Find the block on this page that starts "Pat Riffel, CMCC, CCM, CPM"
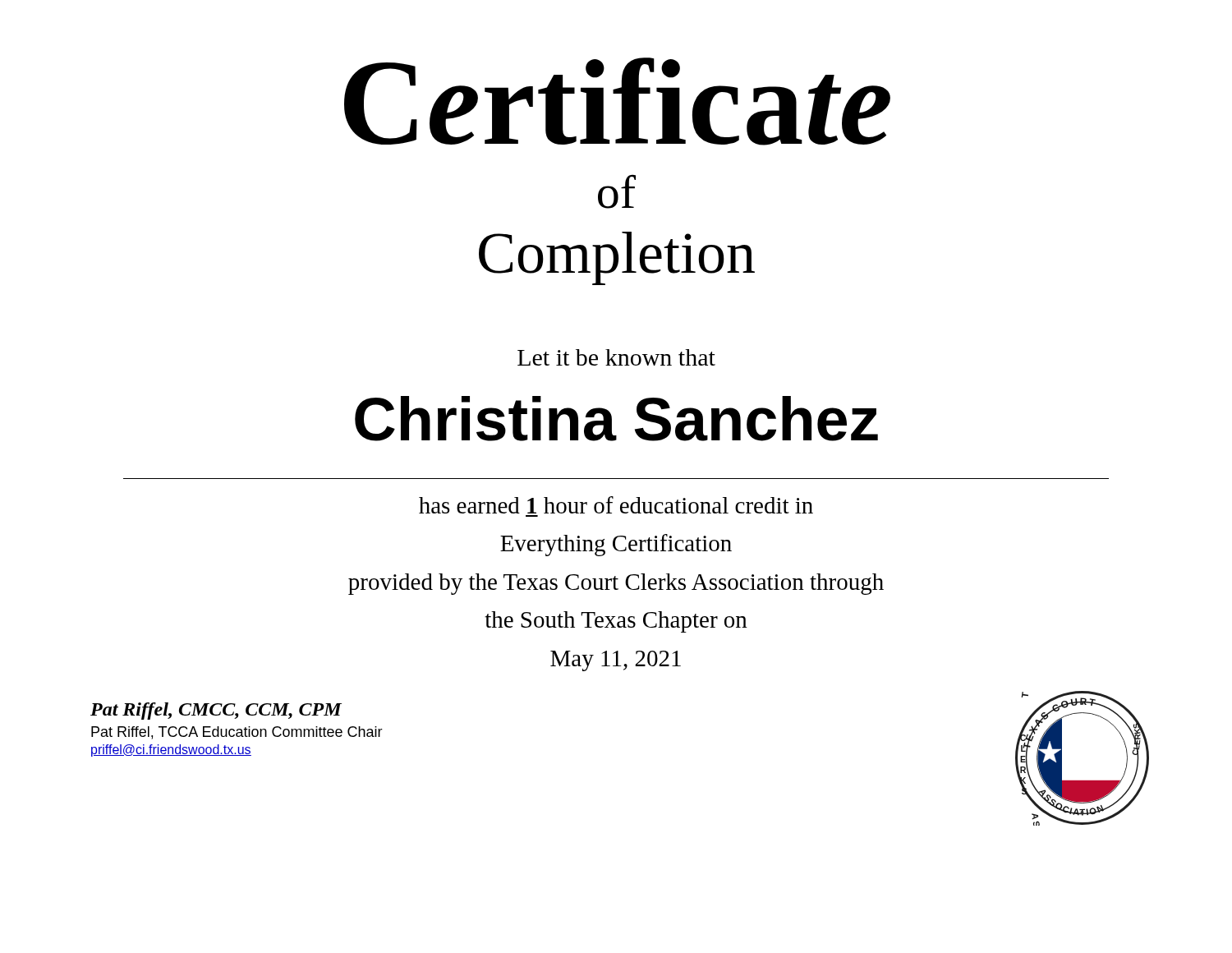Screen dimensions: 953x1232 tap(236, 728)
